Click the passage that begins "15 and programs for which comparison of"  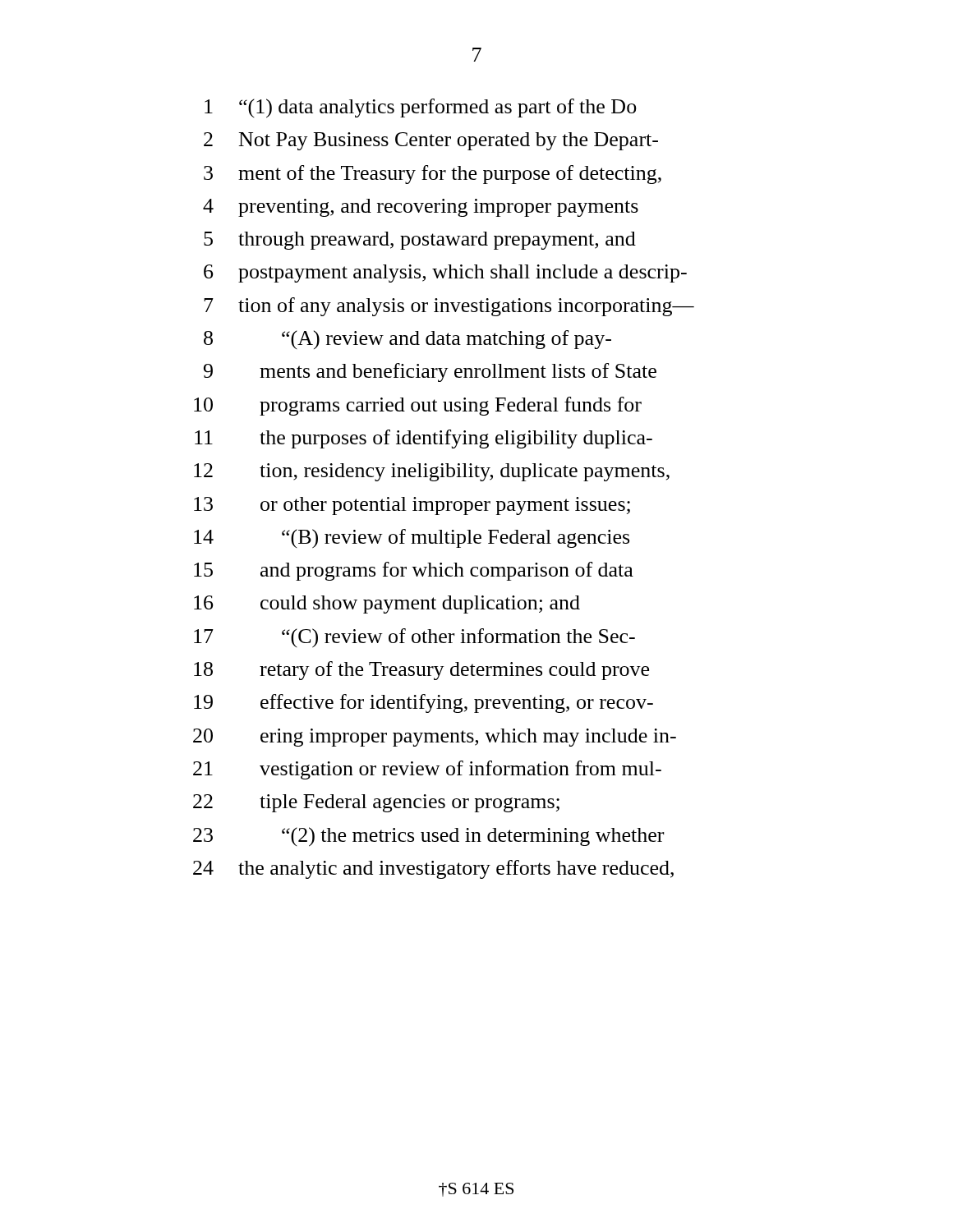(x=505, y=570)
